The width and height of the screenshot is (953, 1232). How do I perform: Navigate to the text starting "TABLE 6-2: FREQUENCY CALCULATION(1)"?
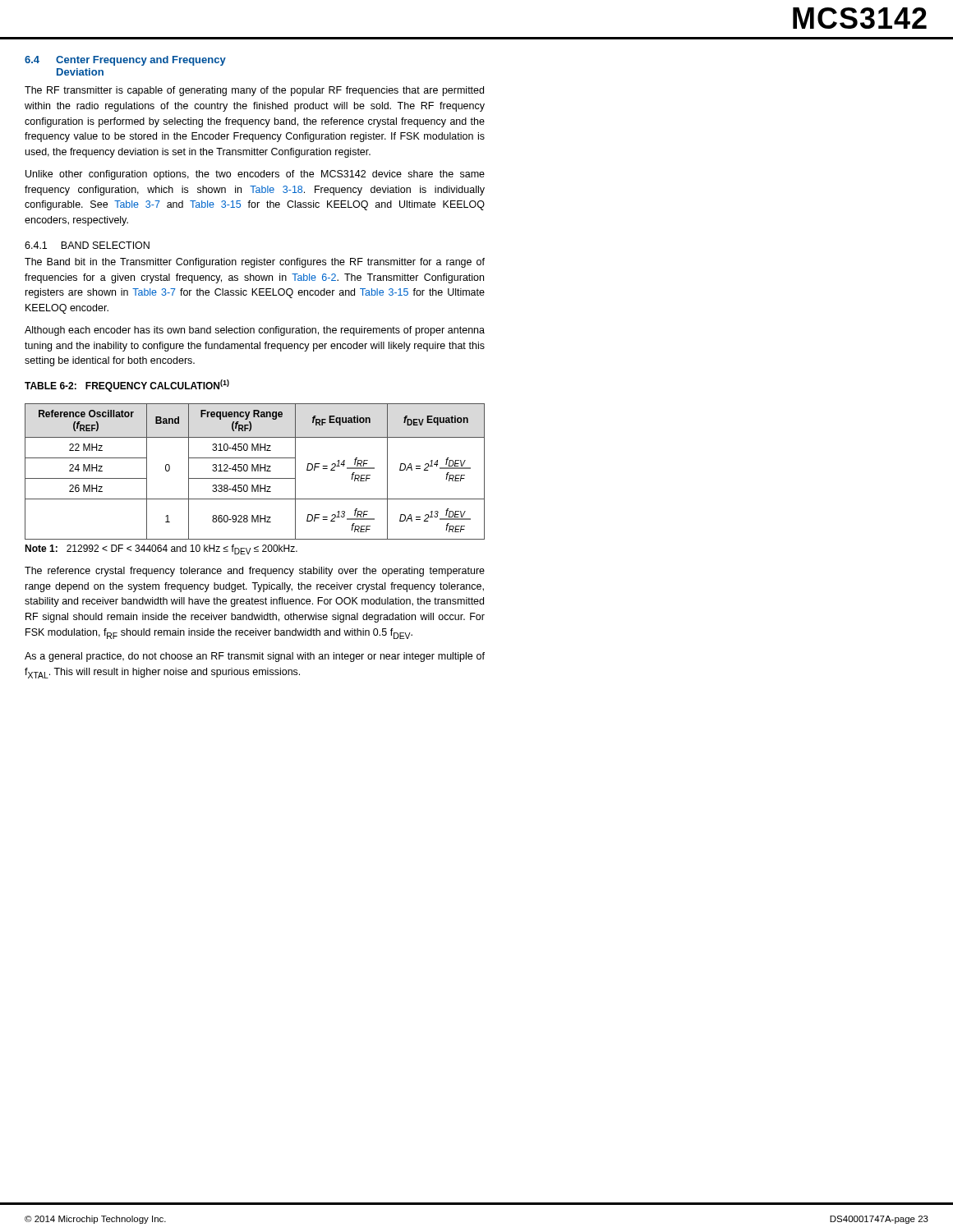127,385
